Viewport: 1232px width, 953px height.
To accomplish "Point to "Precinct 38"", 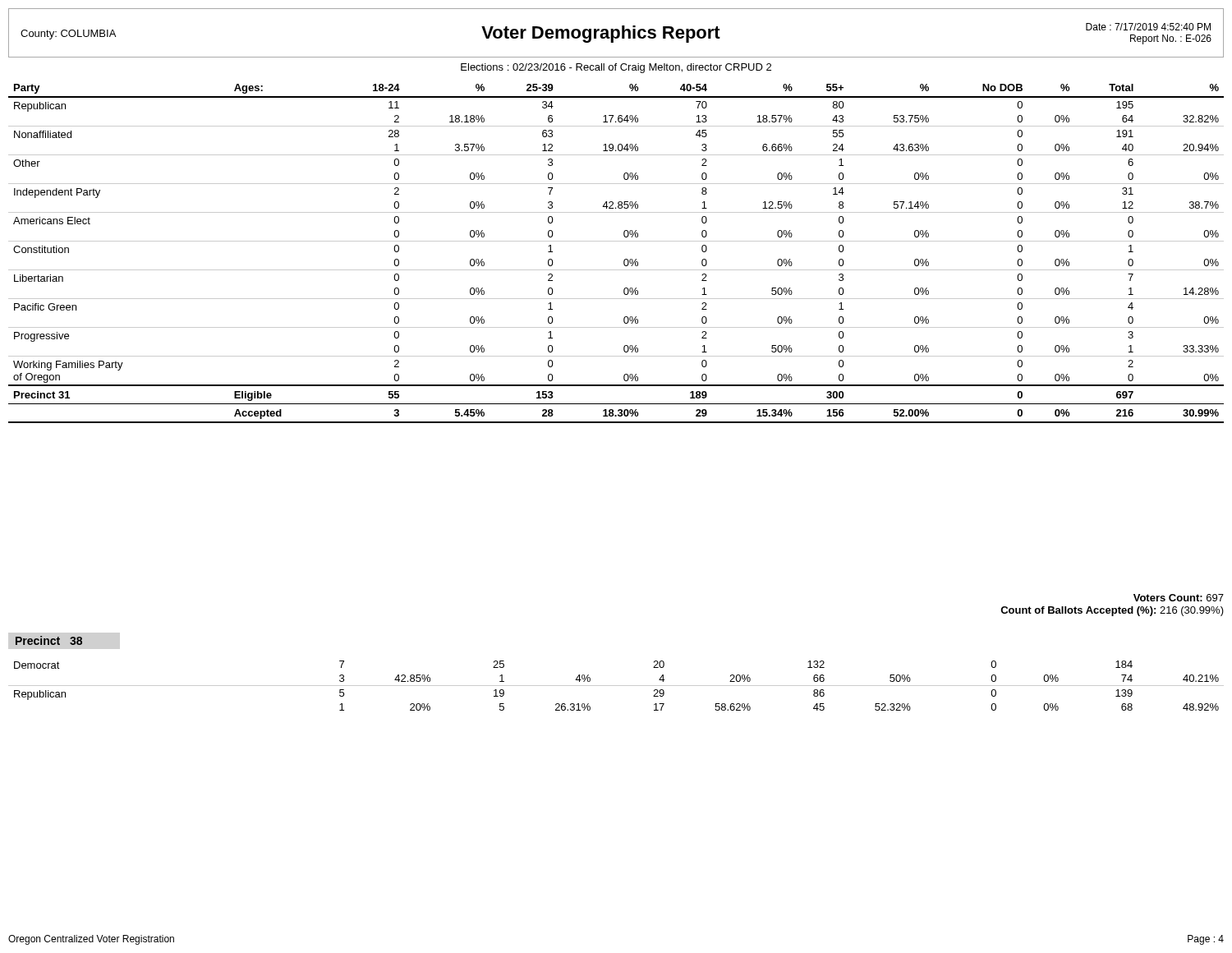I will pyautogui.click(x=49, y=641).
